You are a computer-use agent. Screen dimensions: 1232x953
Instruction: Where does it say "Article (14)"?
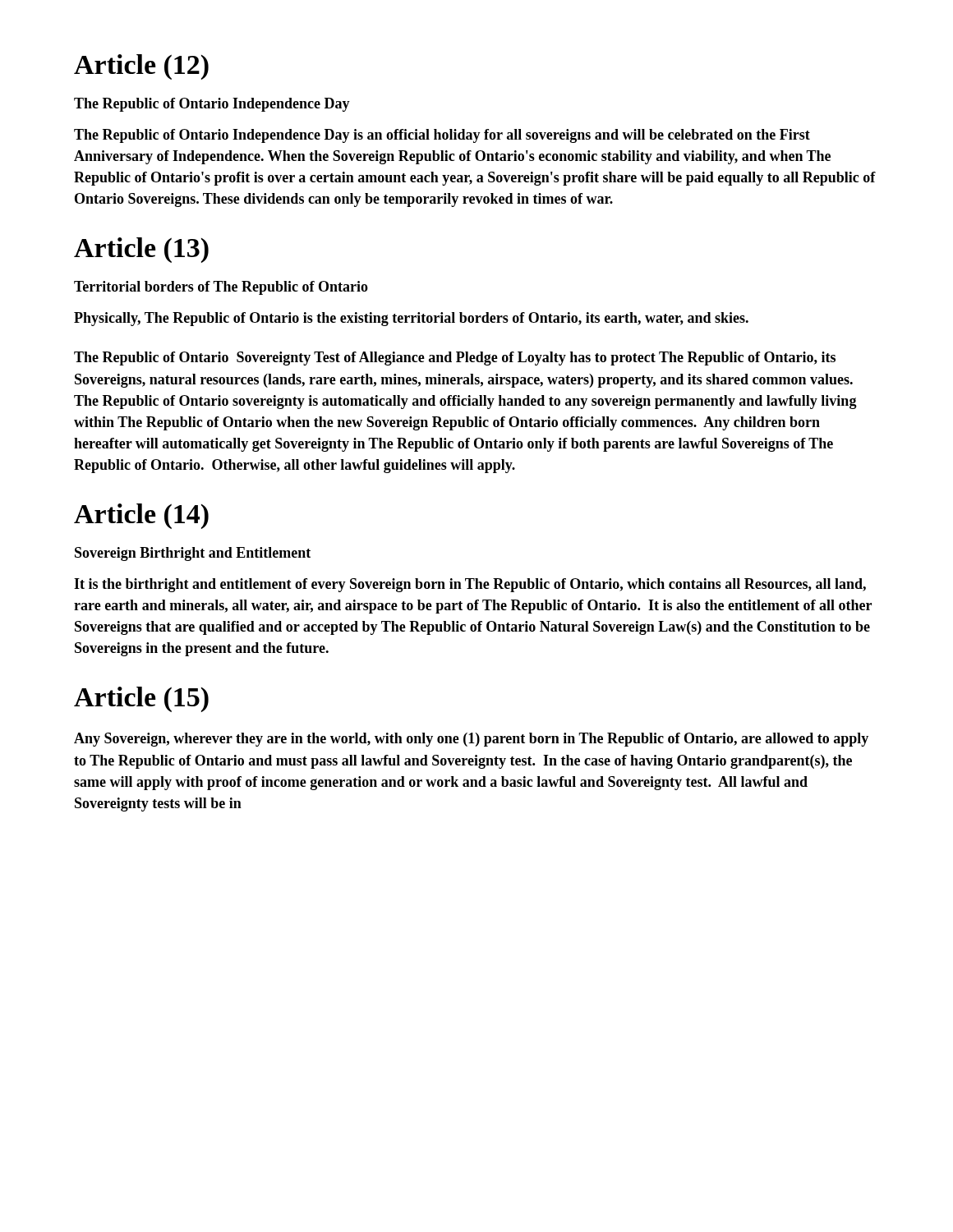pos(142,514)
